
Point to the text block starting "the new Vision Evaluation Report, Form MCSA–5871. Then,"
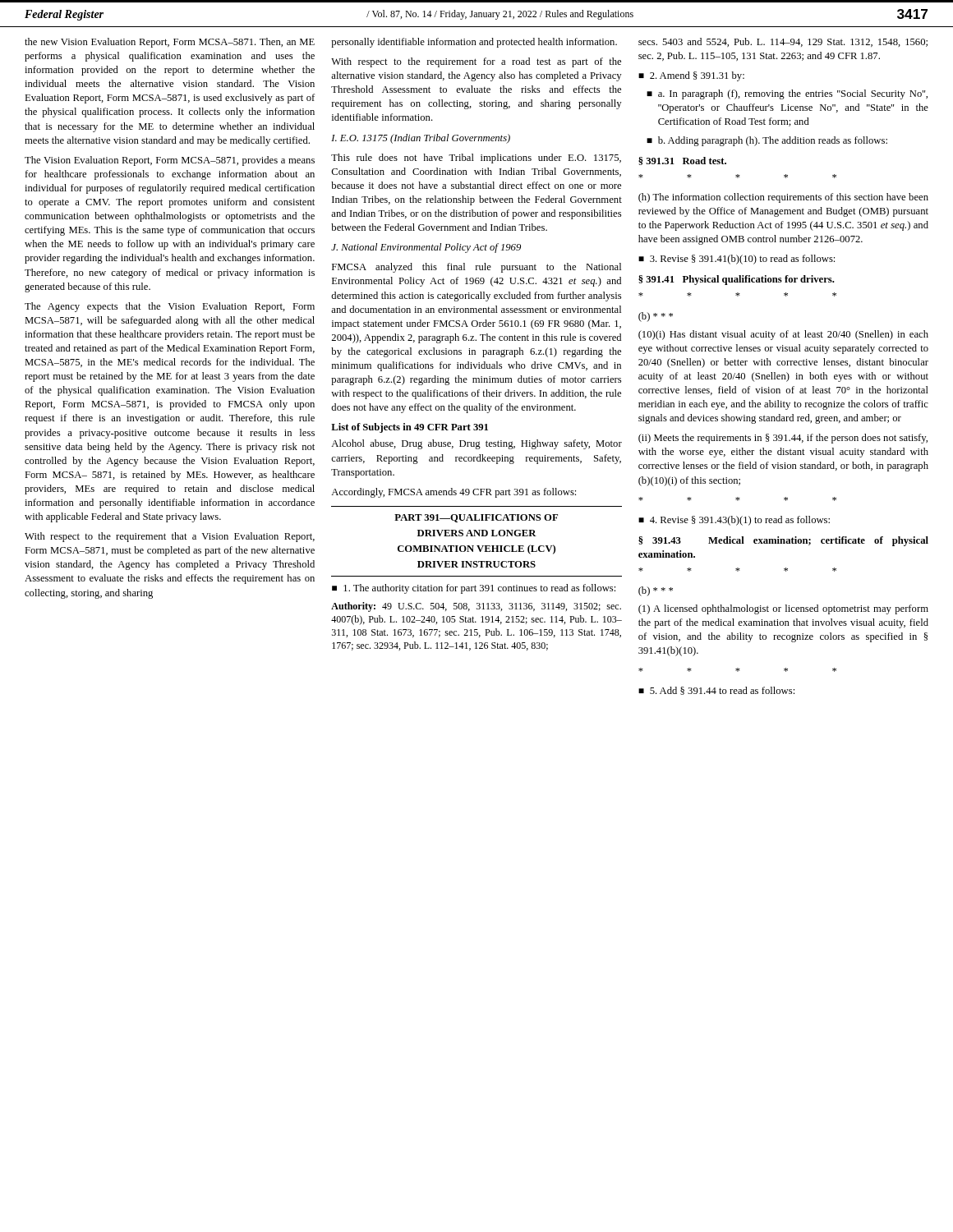170,91
